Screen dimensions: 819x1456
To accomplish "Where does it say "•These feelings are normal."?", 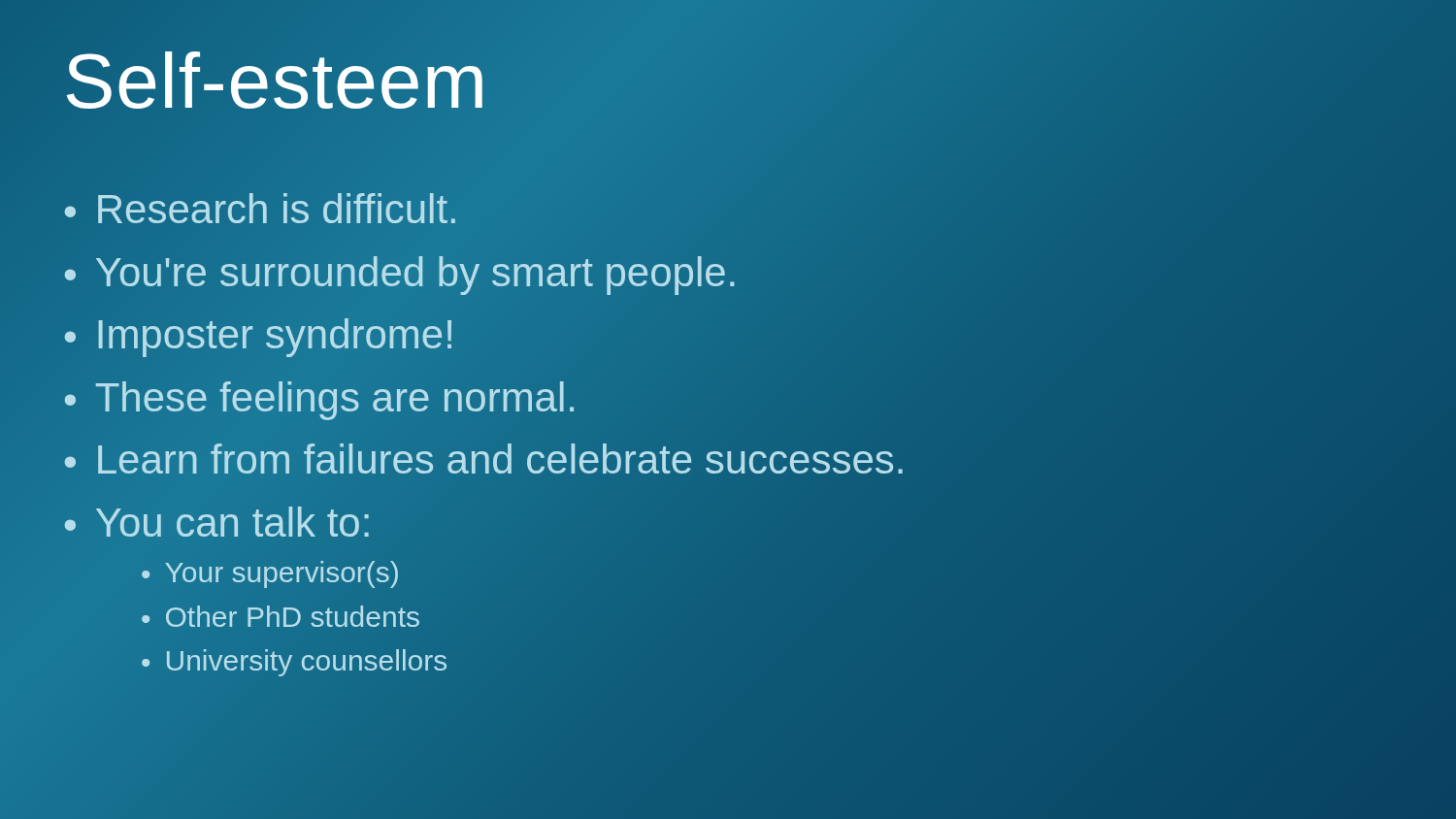I will (x=320, y=399).
